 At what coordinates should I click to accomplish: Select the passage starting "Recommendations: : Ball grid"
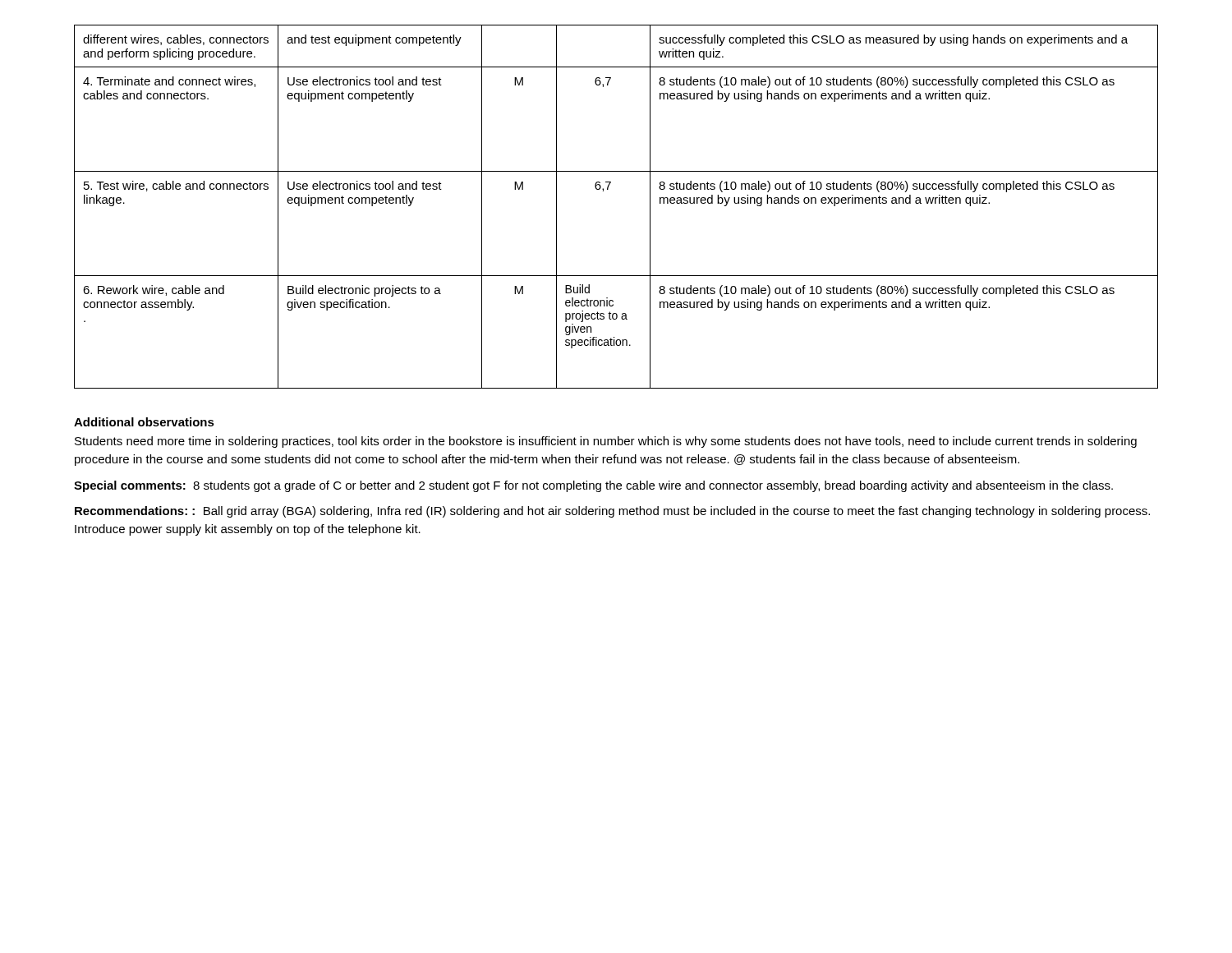pos(612,520)
